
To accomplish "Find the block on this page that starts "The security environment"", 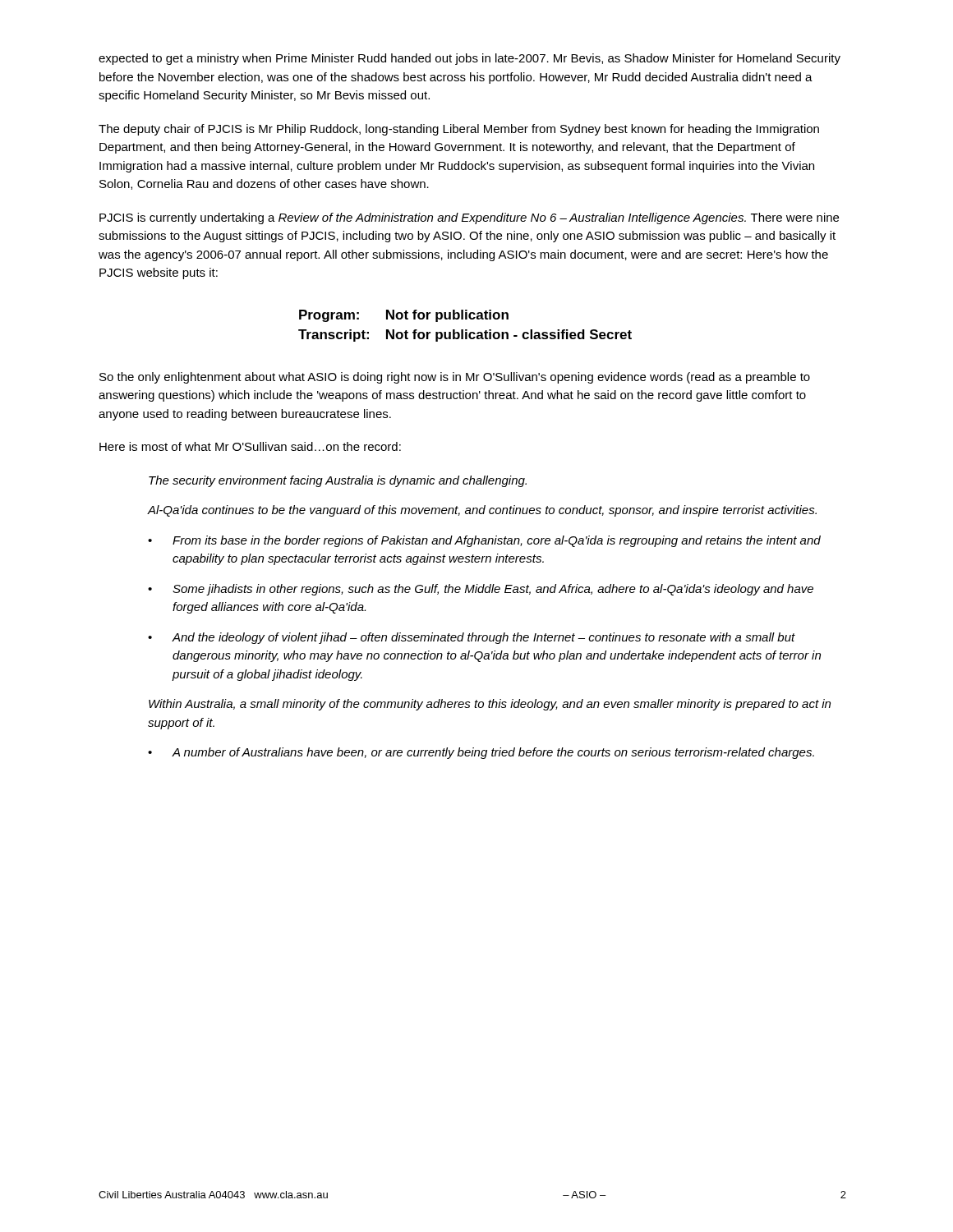I will pos(338,480).
